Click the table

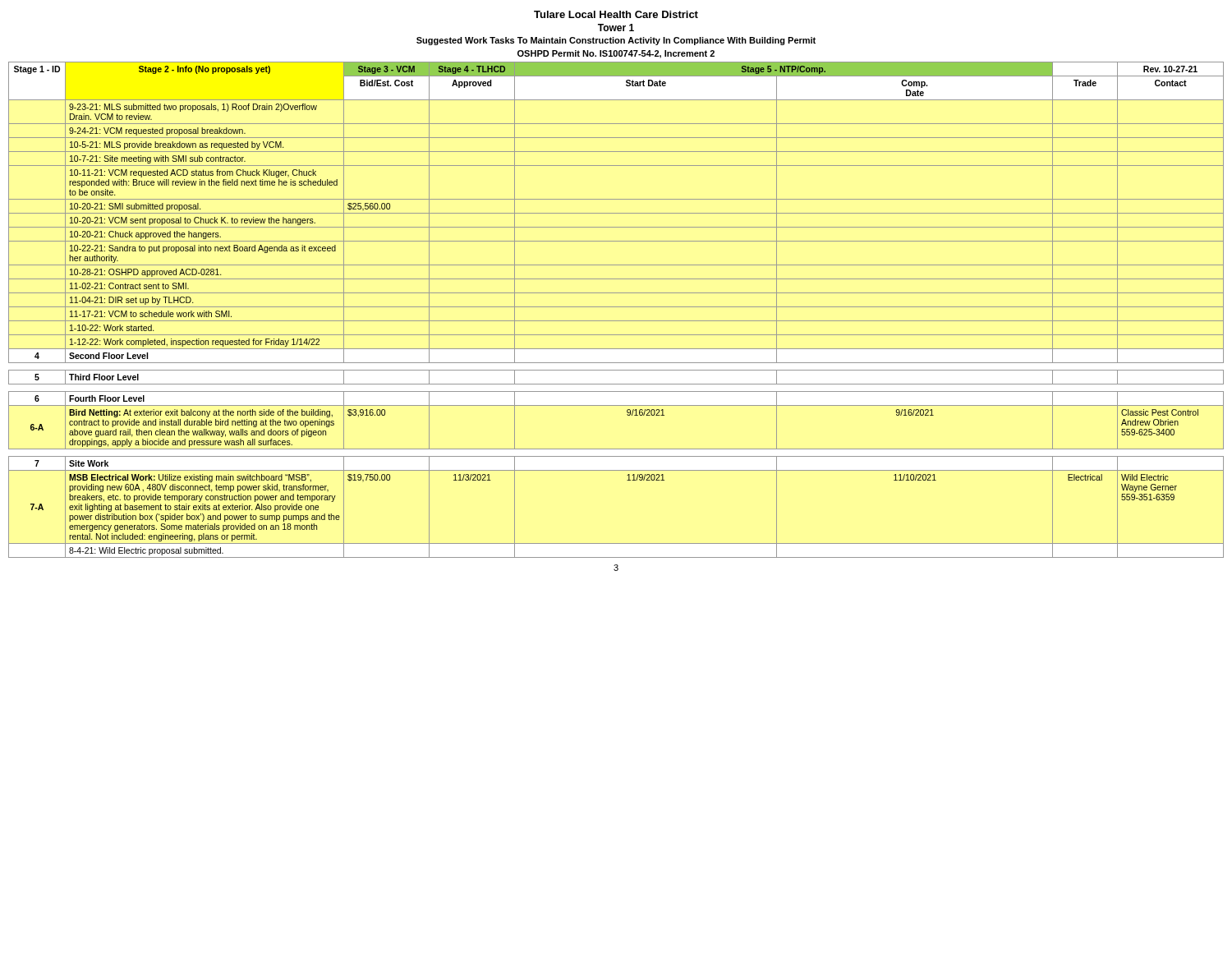616,310
